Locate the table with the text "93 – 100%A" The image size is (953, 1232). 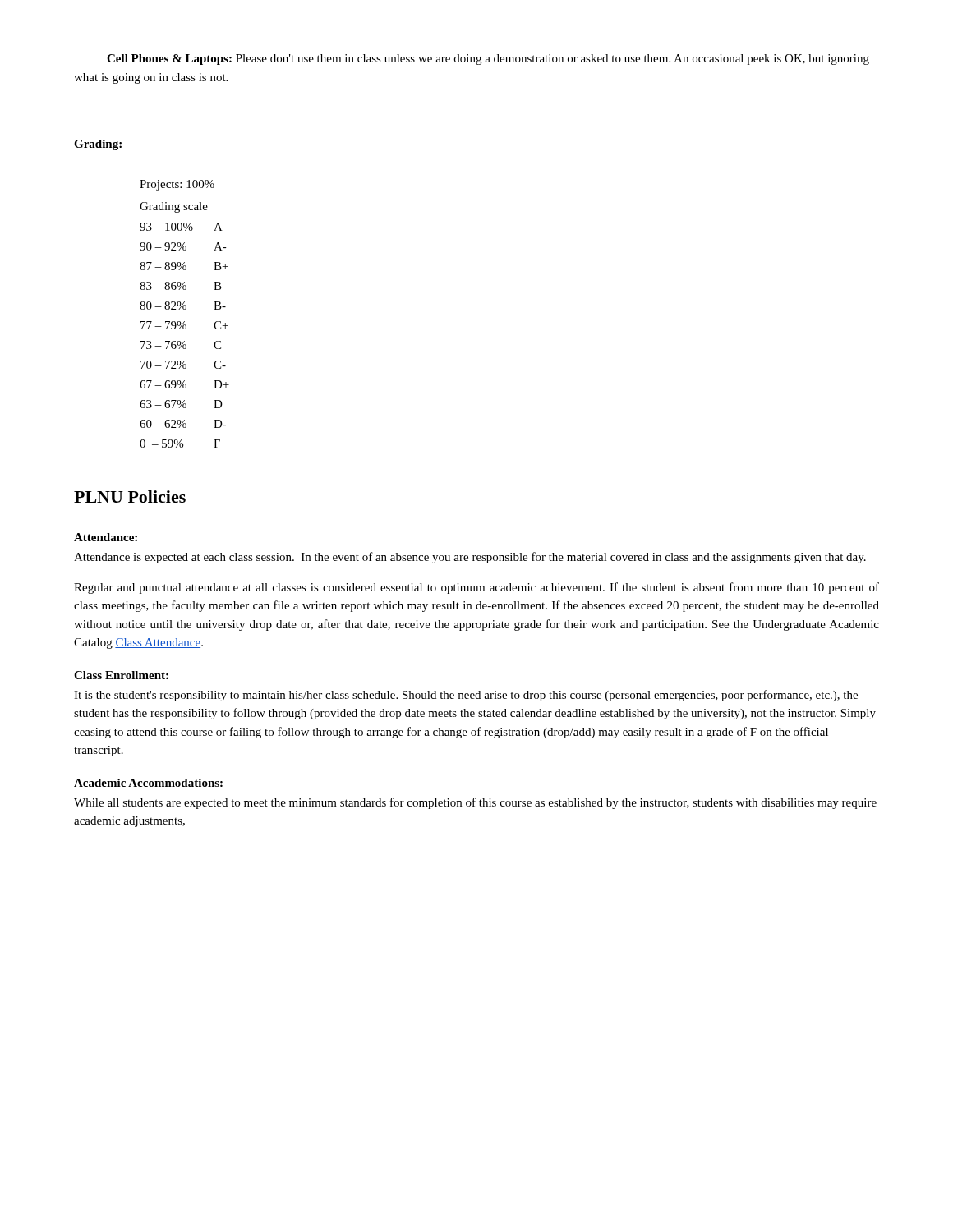click(509, 335)
